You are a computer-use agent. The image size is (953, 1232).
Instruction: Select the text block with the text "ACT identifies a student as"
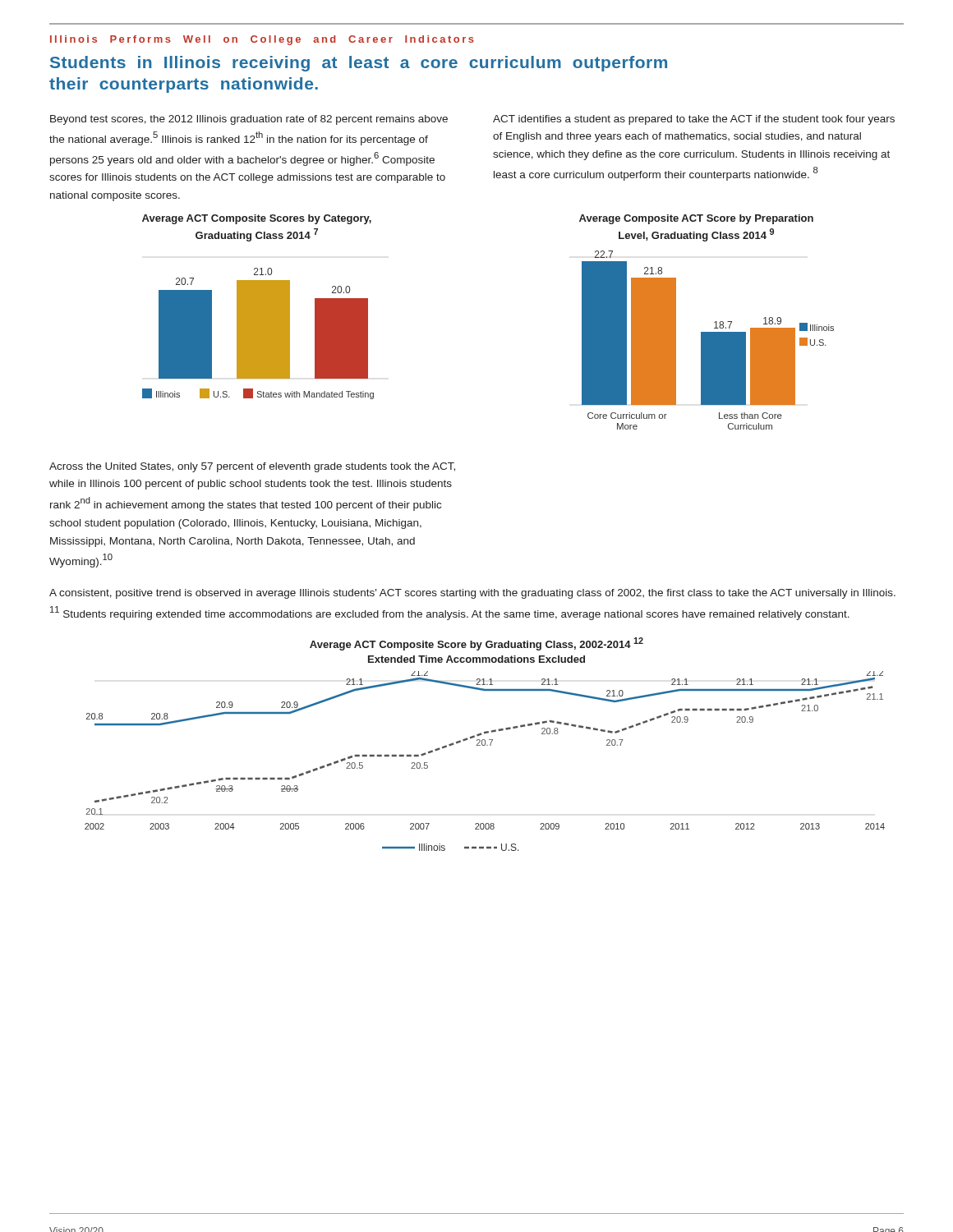click(x=694, y=146)
